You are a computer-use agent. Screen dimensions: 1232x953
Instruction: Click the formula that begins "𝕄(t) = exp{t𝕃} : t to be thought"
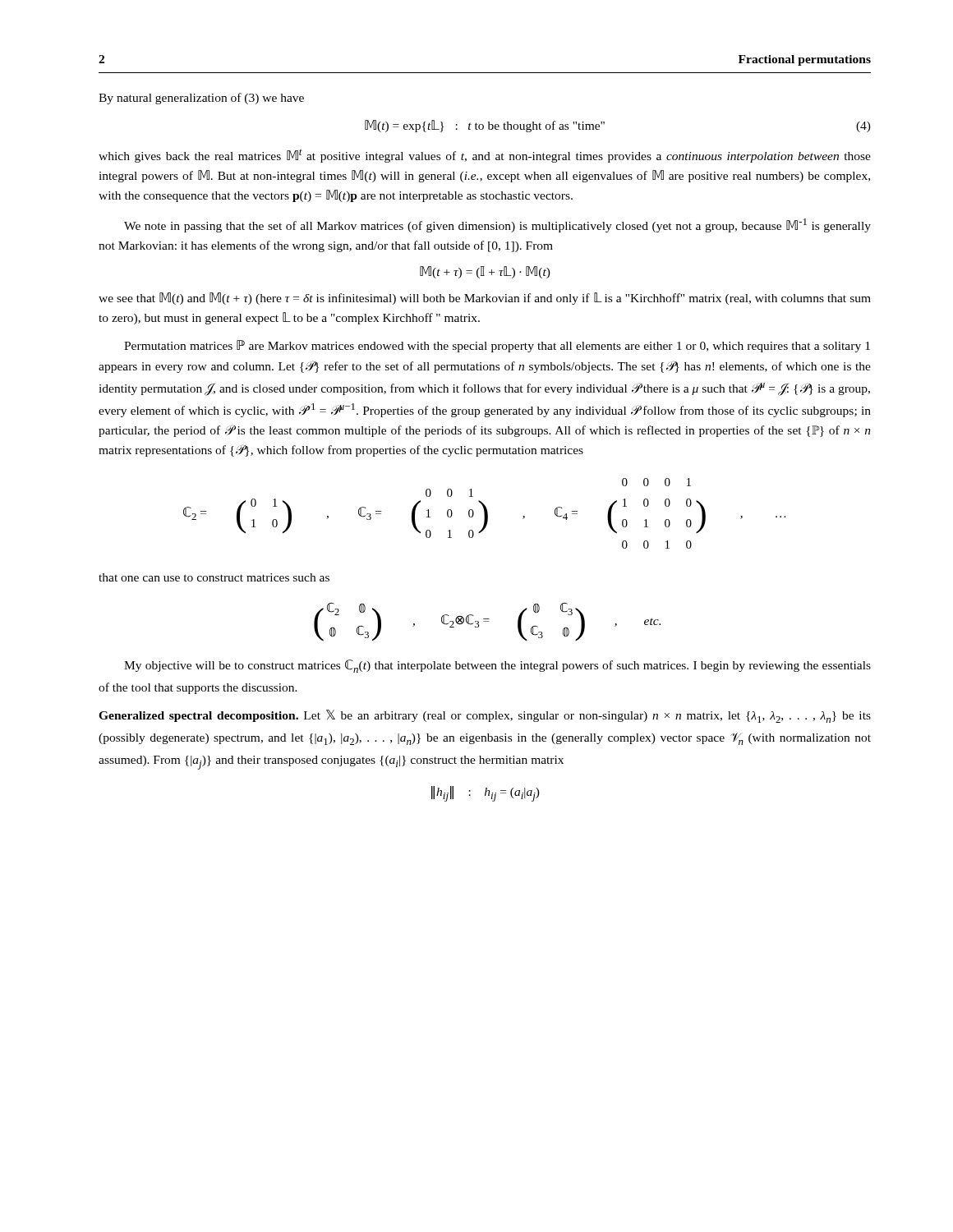(x=479, y=126)
